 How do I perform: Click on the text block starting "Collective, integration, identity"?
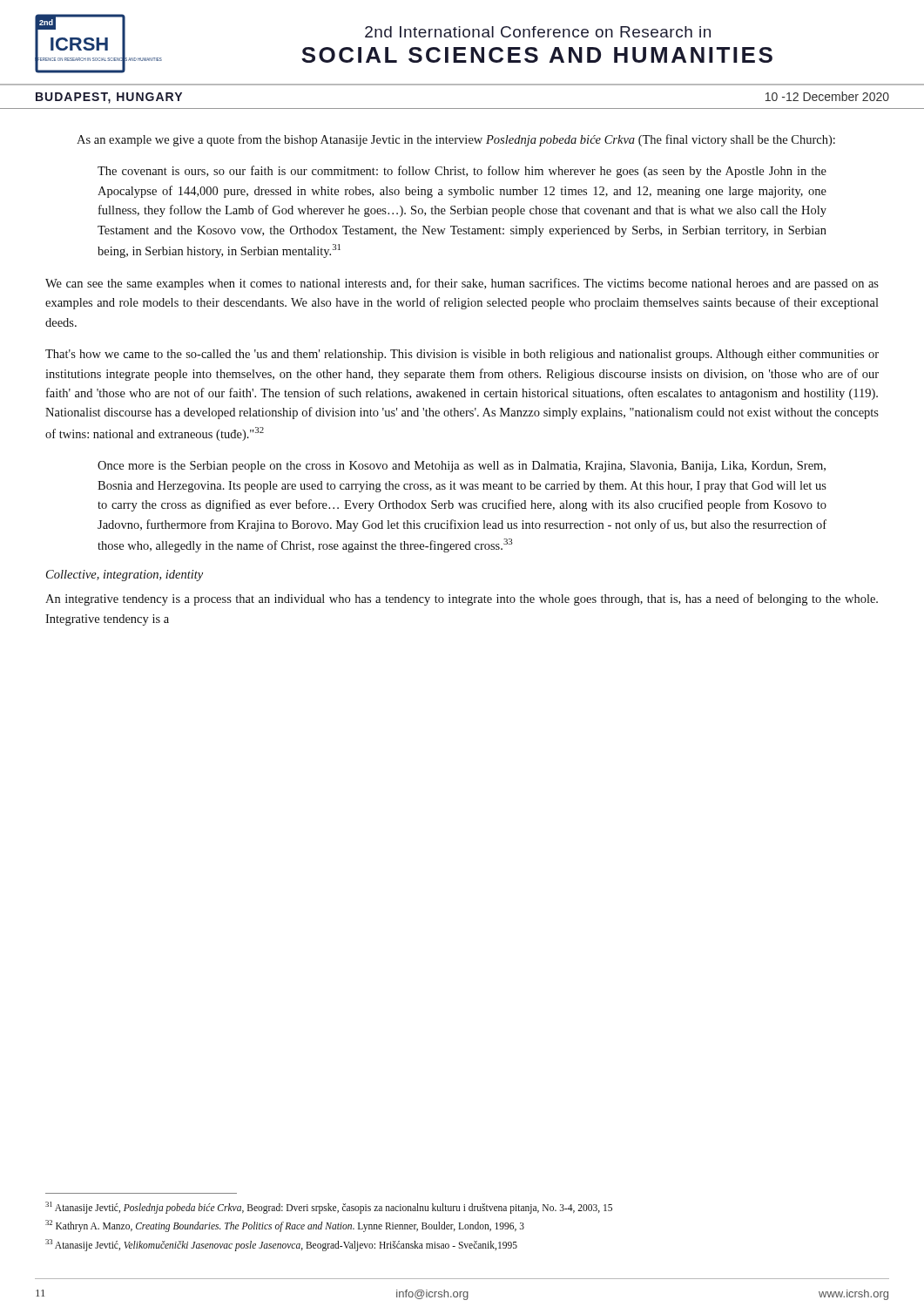click(124, 575)
